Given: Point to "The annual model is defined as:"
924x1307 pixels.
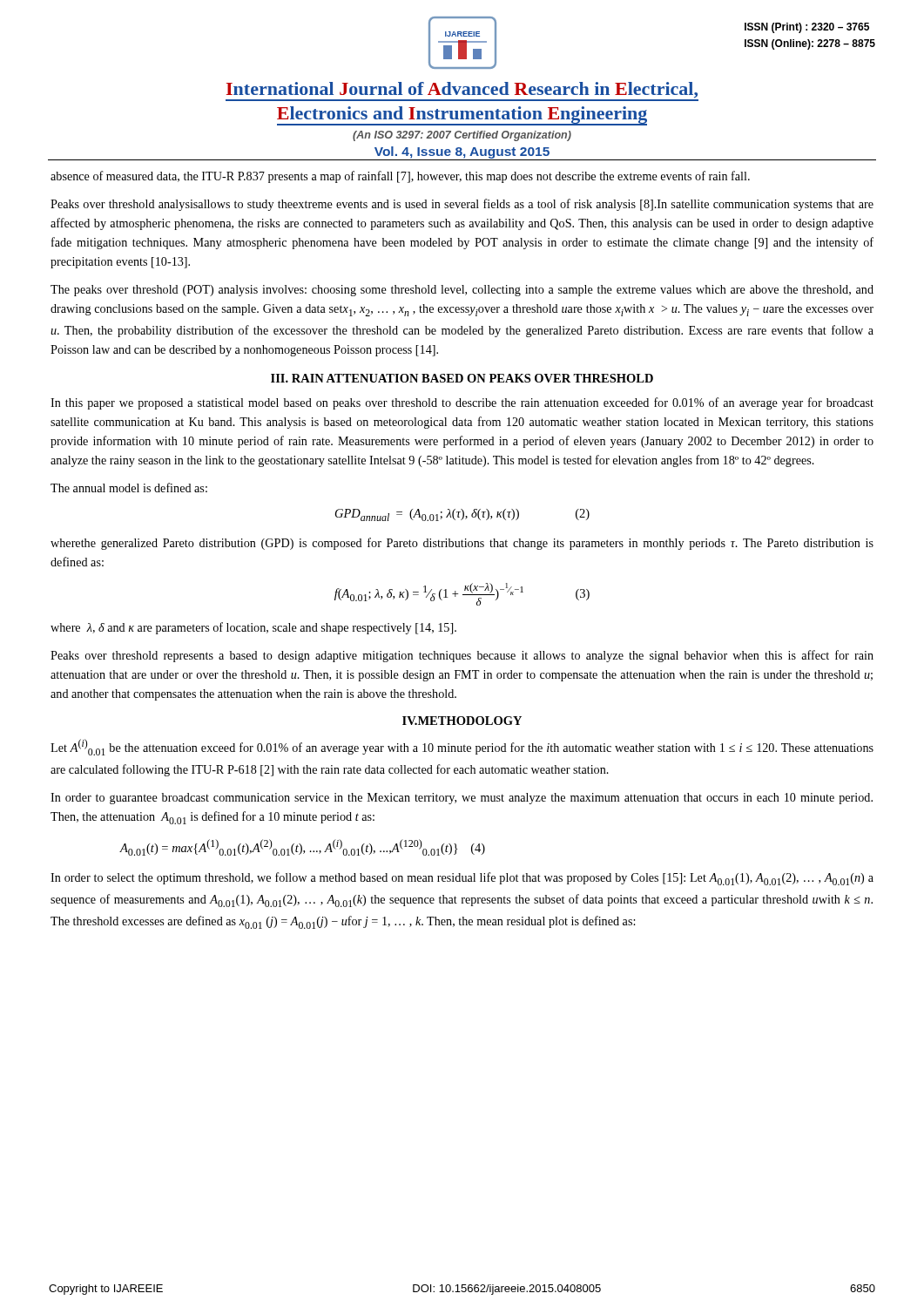Looking at the screenshot, I should point(129,488).
